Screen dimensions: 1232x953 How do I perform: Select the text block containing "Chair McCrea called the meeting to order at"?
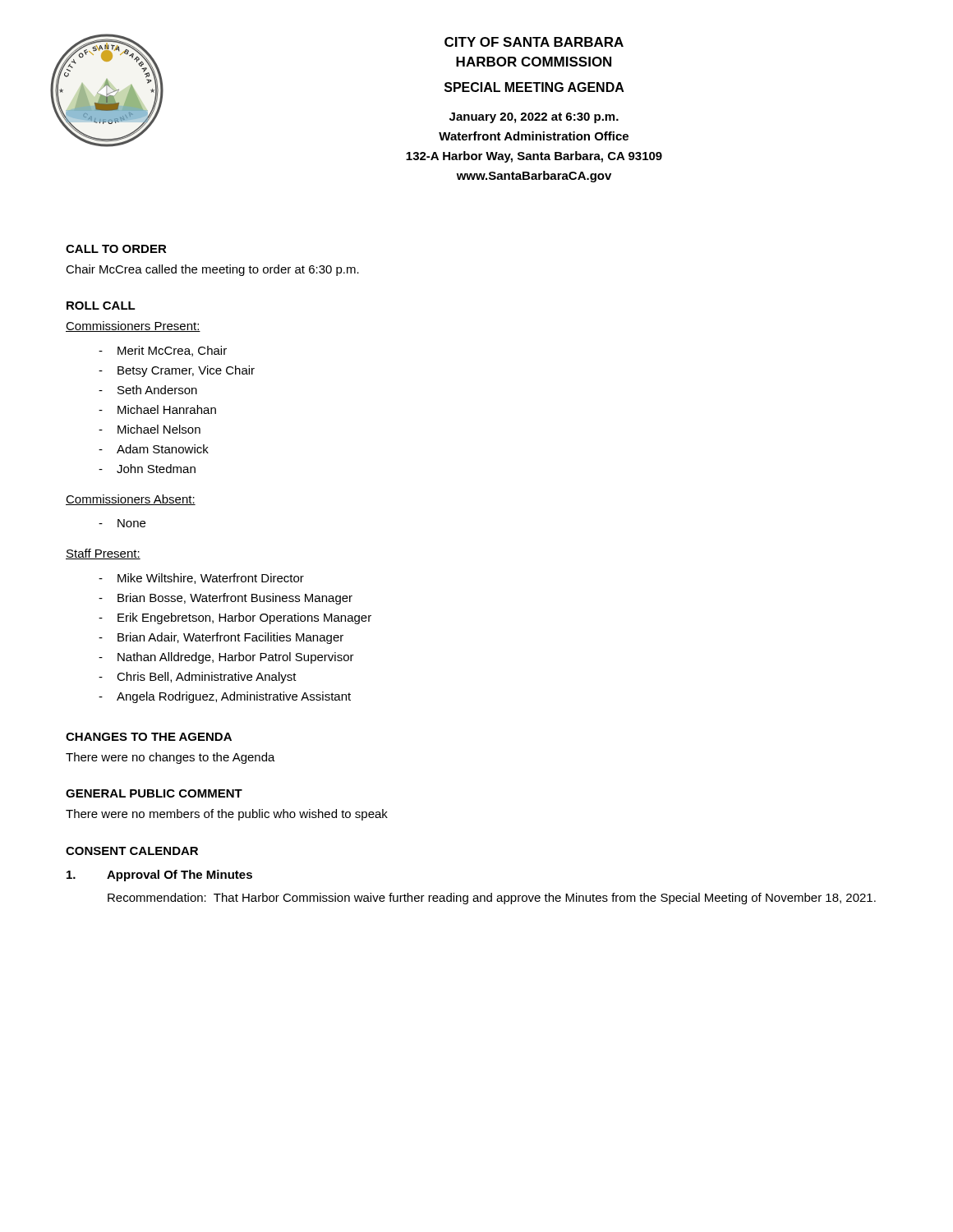[213, 269]
